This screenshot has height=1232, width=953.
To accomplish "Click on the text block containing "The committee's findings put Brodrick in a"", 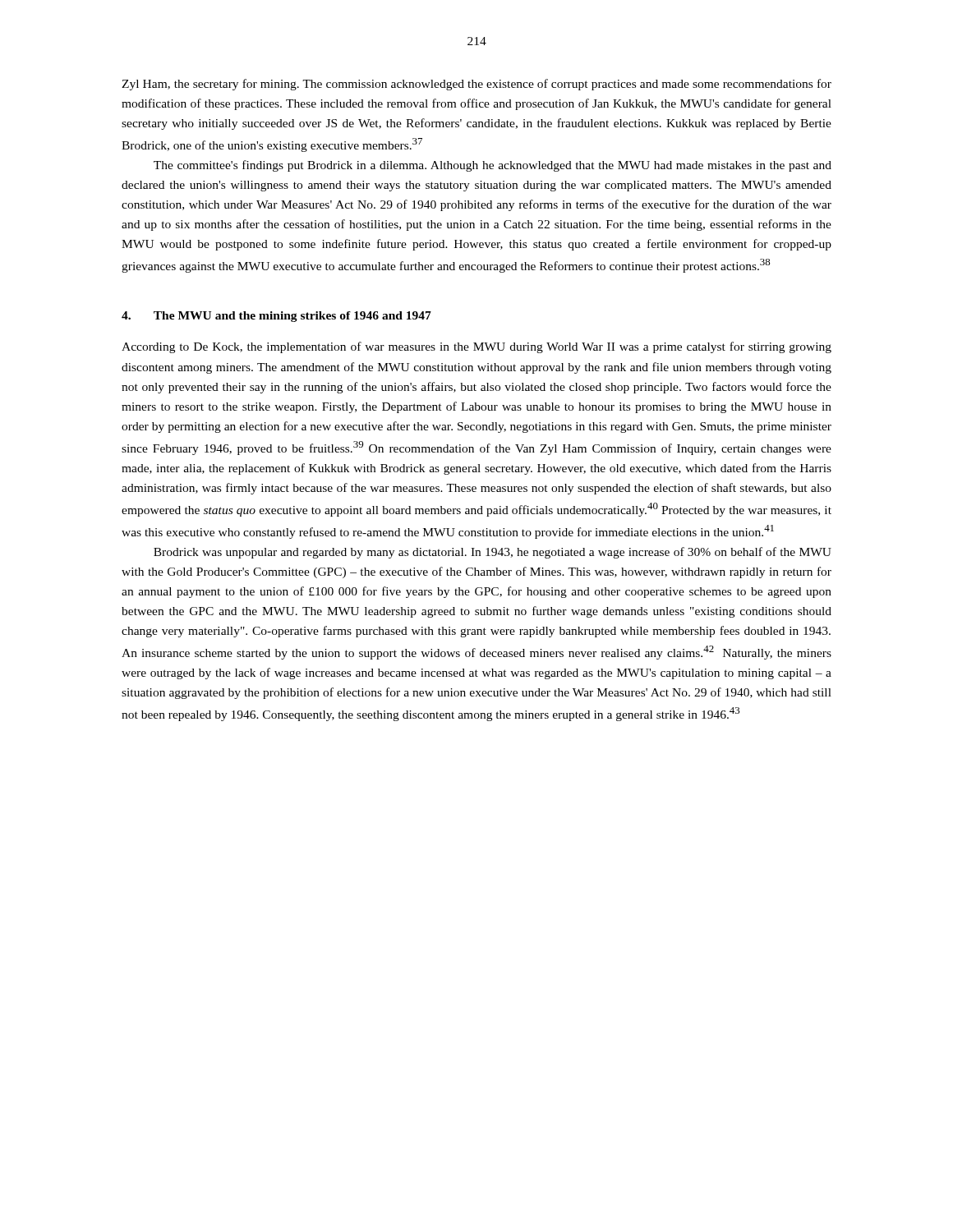I will [476, 216].
